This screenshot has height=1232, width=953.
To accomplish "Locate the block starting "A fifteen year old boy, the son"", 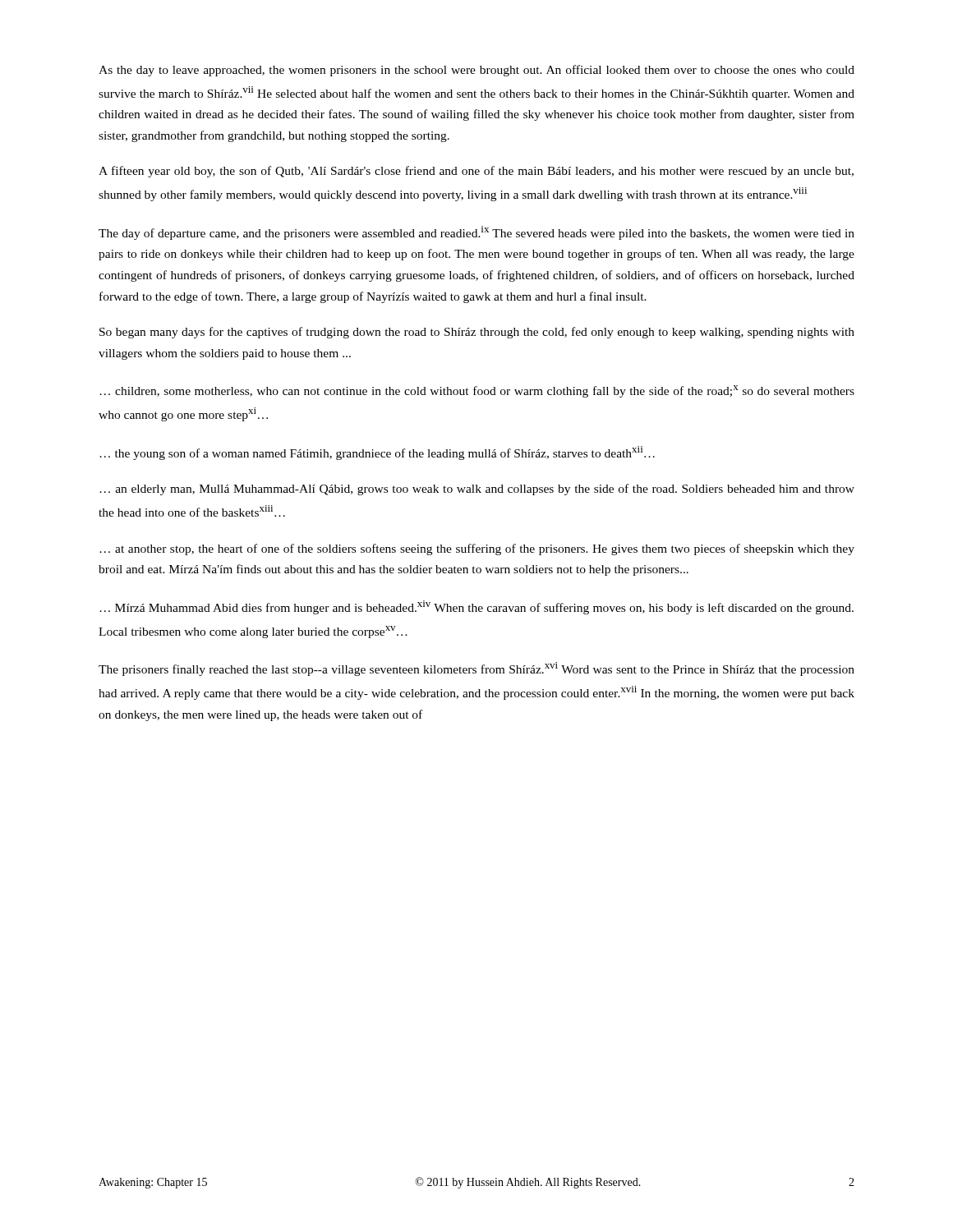I will pyautogui.click(x=476, y=183).
